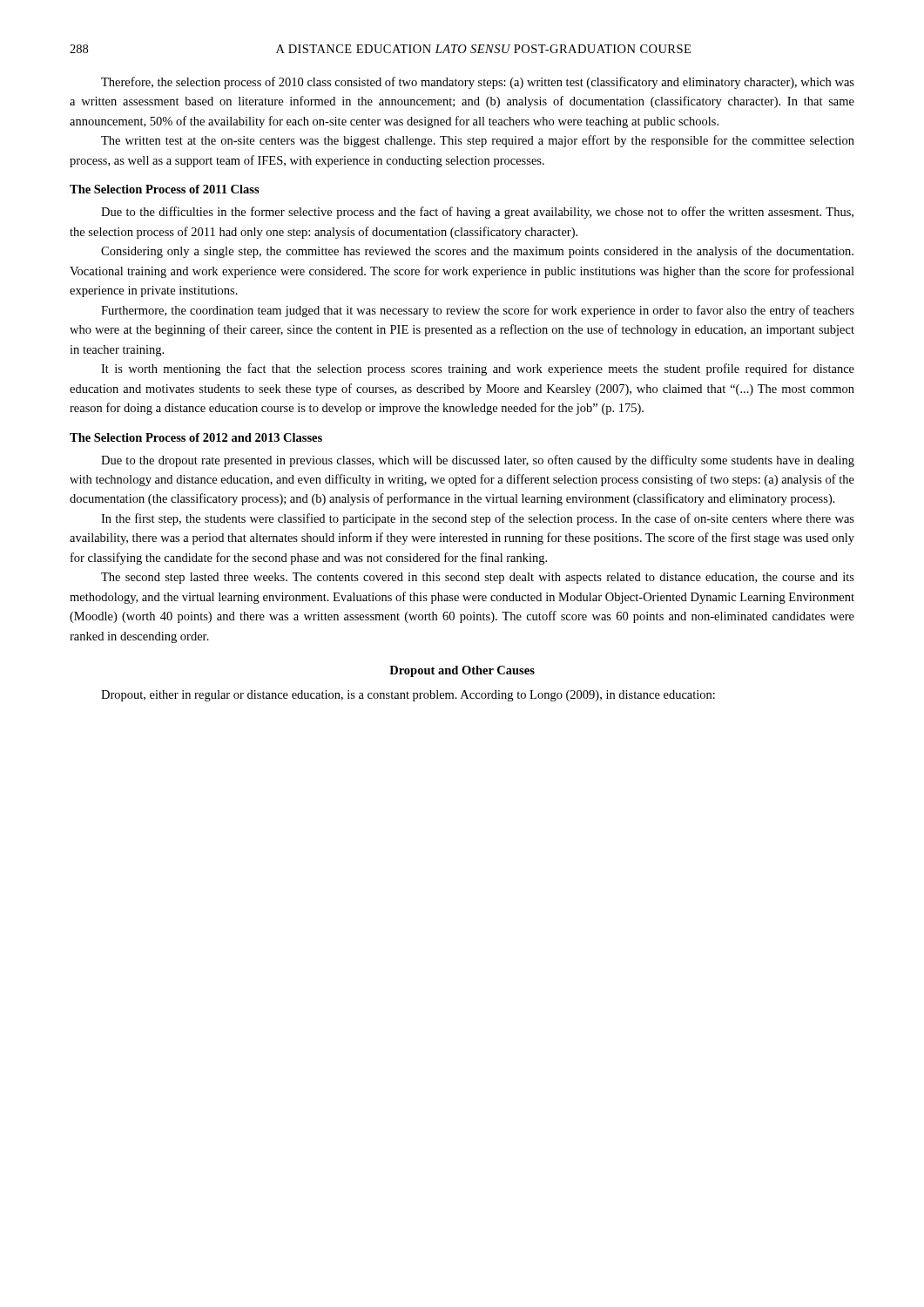Click the passage that begins "Due to the difficulties in the"
924x1307 pixels.
point(462,222)
